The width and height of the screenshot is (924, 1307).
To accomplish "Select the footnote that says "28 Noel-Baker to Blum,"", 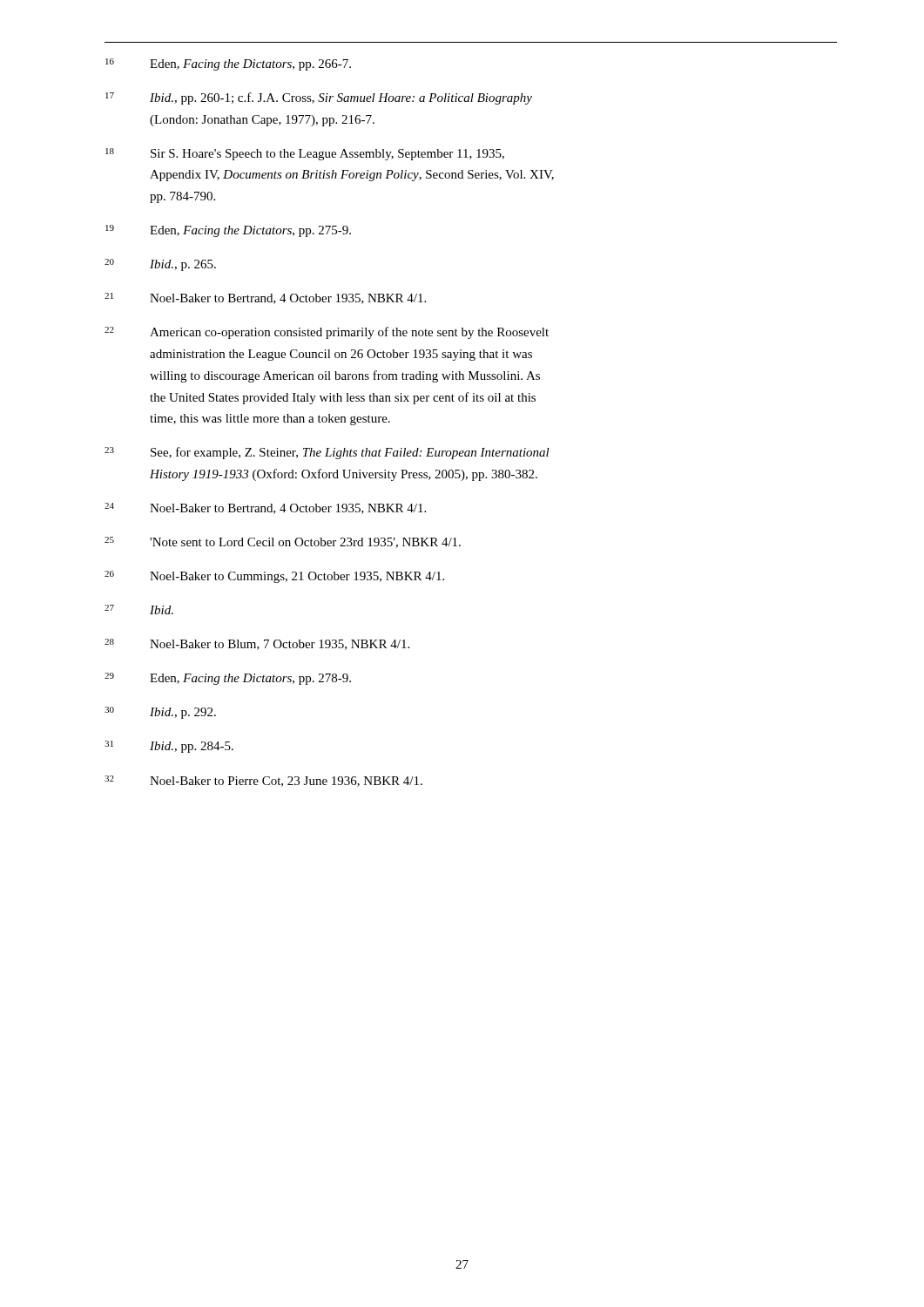I will [x=257, y=644].
